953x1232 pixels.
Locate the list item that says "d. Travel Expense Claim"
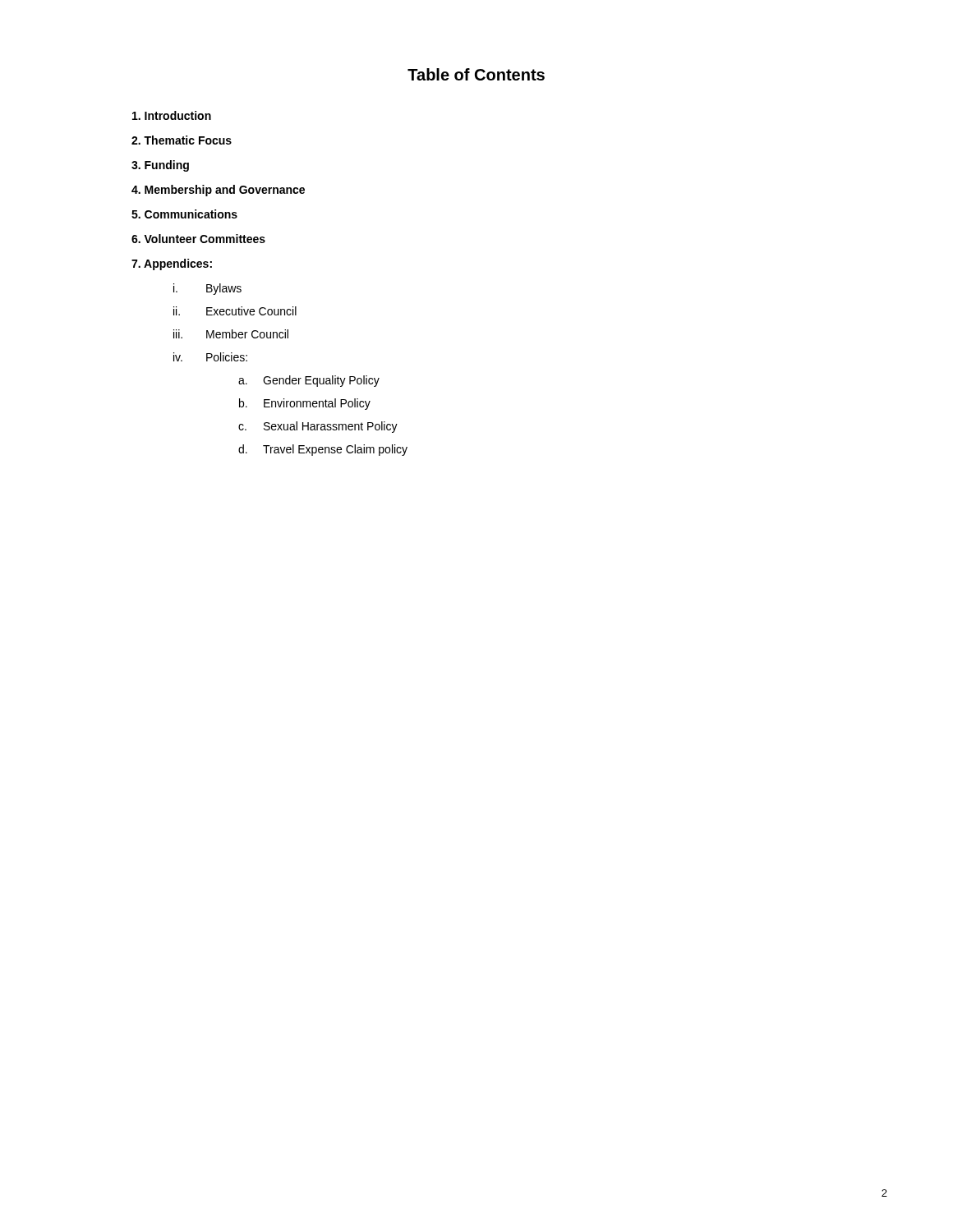tap(323, 449)
